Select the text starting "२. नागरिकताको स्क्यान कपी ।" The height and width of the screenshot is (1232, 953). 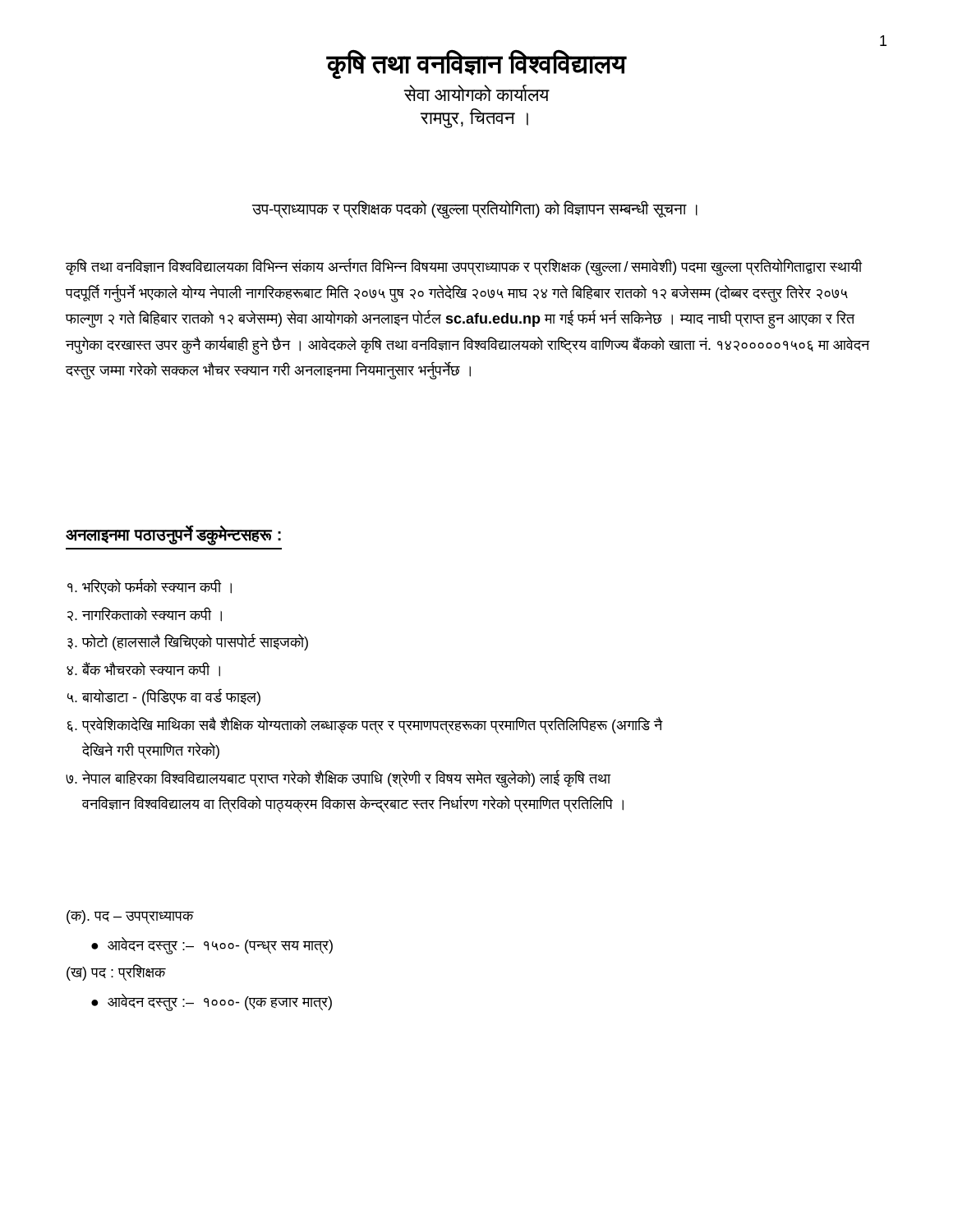[145, 615]
